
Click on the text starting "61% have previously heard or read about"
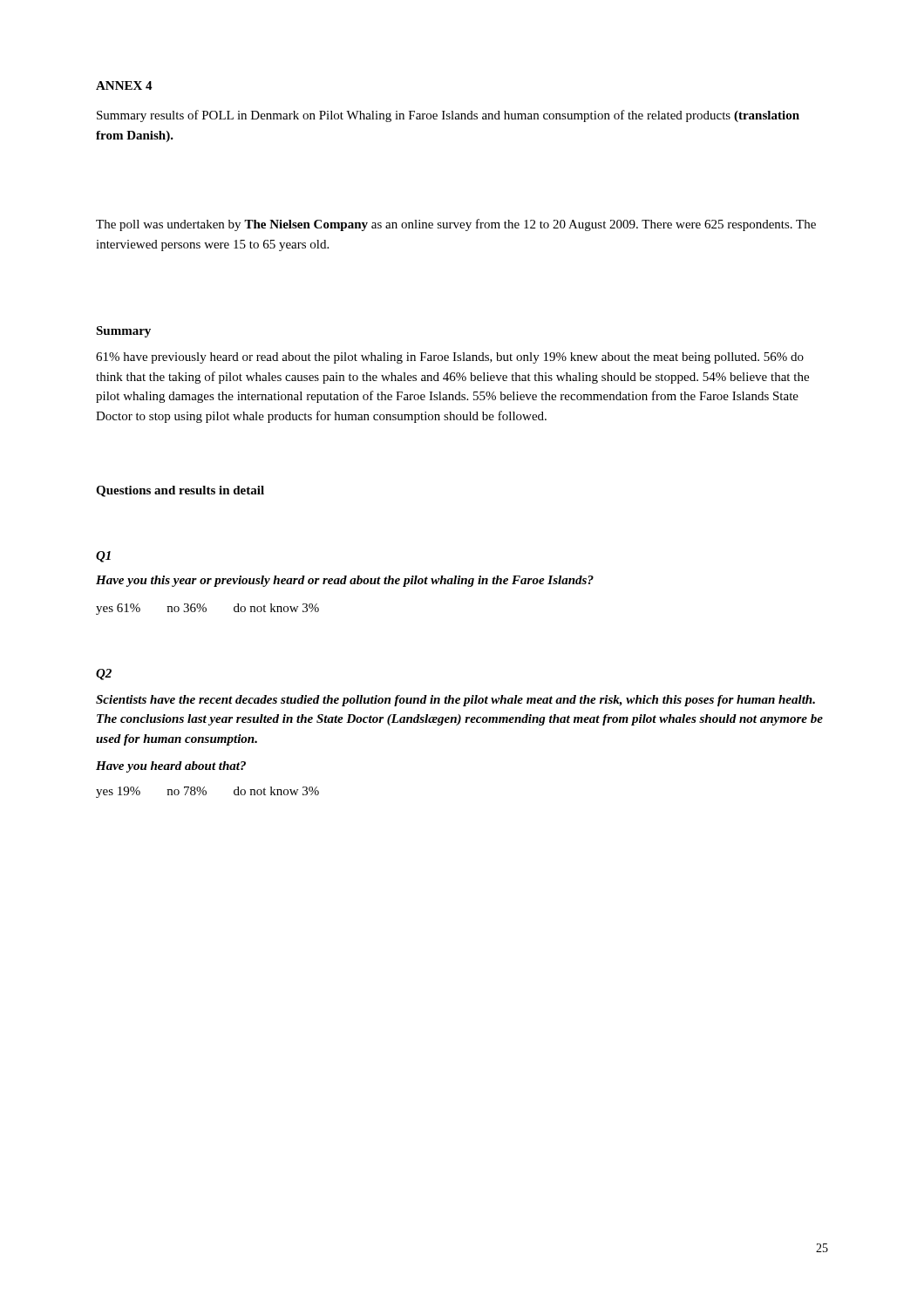click(x=453, y=386)
